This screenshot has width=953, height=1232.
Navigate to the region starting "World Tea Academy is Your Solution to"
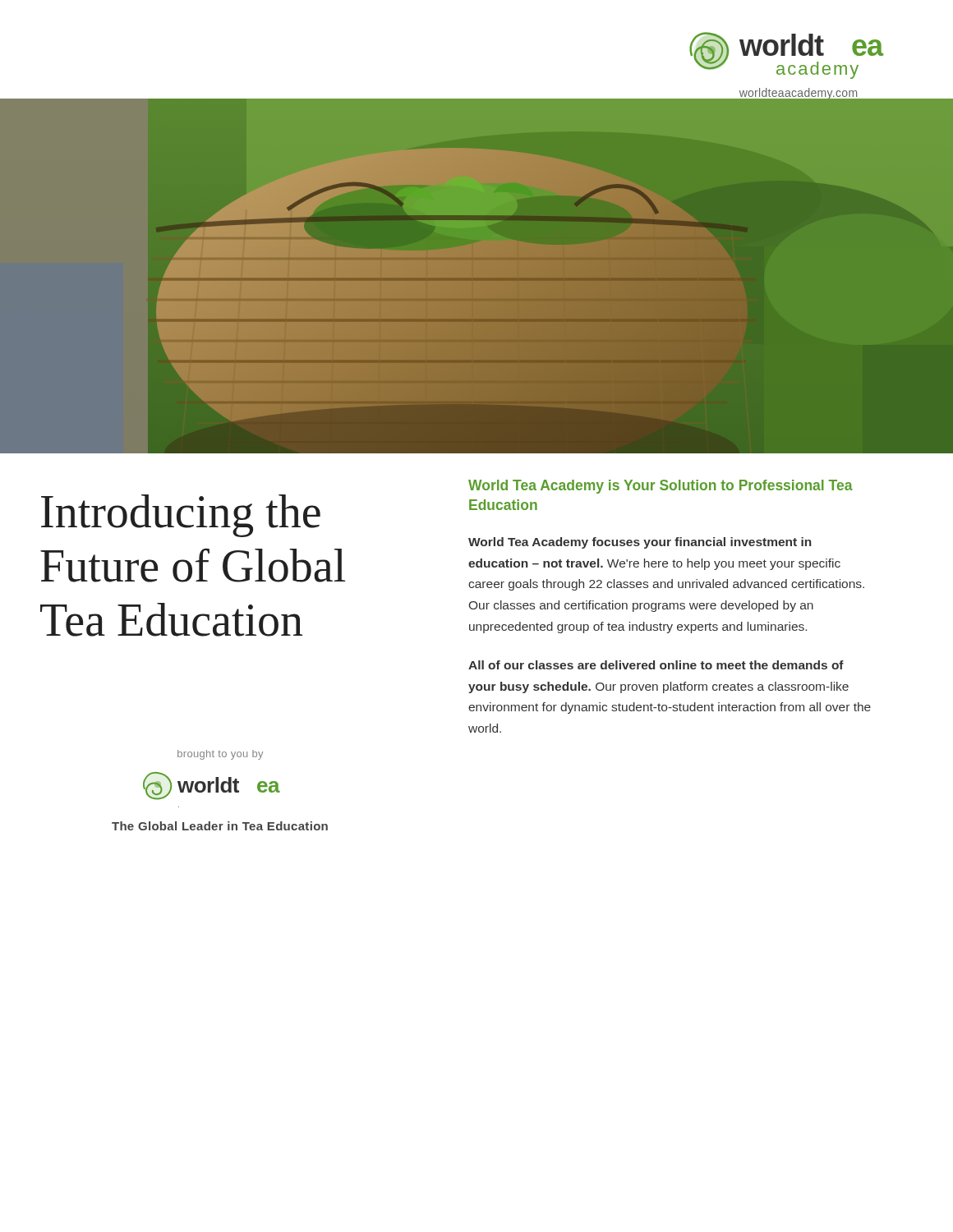(660, 495)
